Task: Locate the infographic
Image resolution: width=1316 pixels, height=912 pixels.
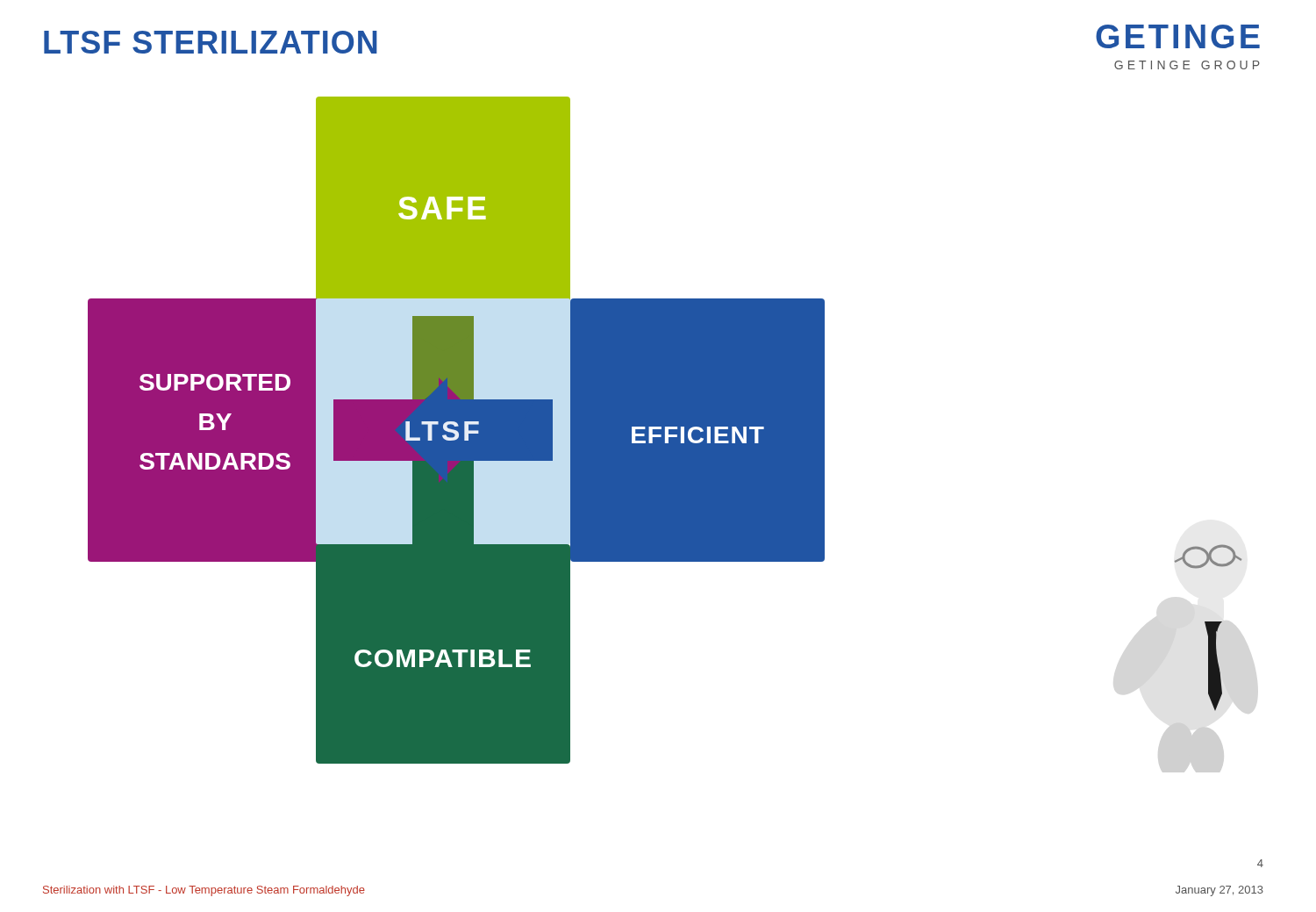Action: pyautogui.click(x=522, y=461)
